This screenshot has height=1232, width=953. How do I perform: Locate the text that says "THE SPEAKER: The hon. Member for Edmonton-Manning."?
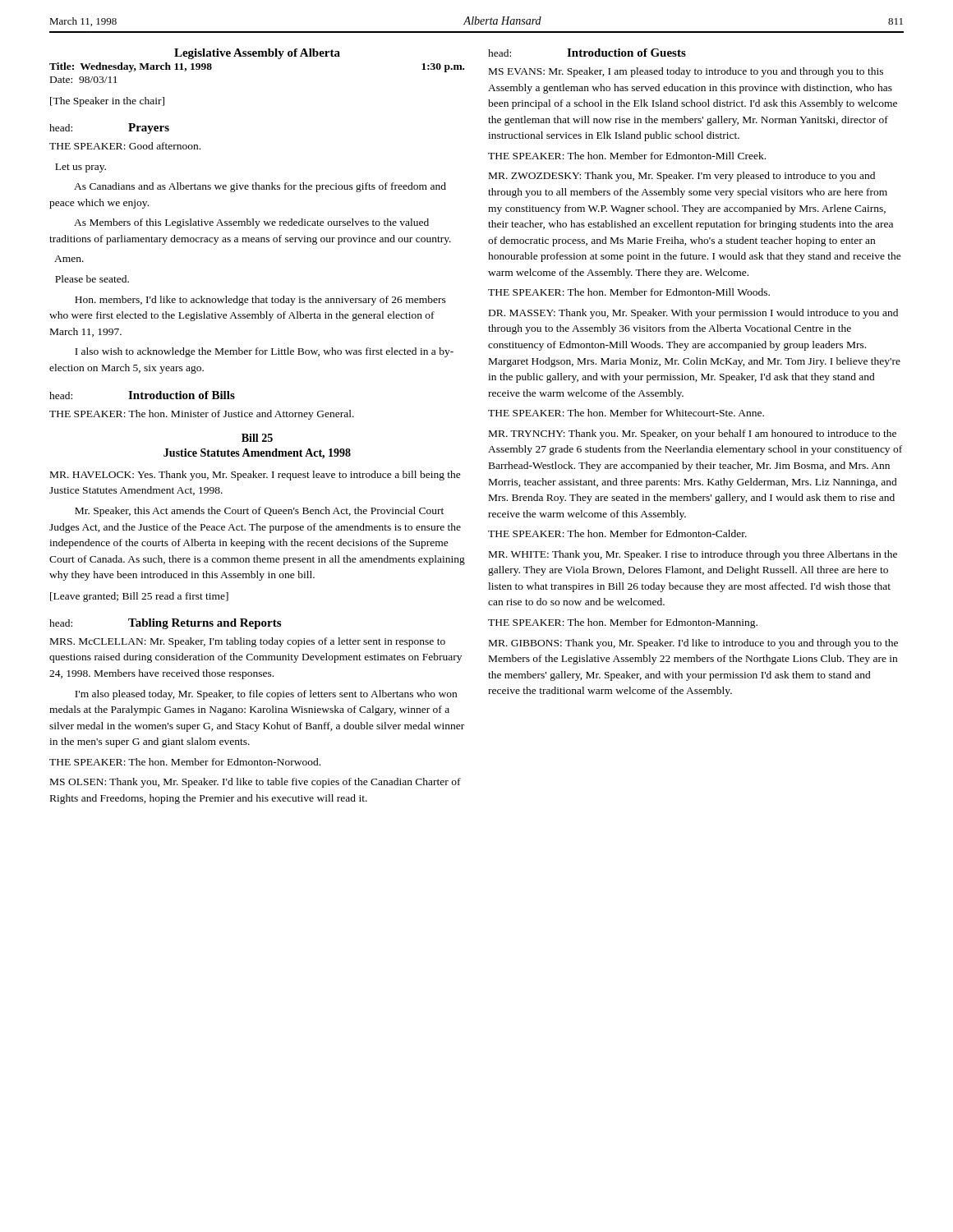(x=696, y=622)
